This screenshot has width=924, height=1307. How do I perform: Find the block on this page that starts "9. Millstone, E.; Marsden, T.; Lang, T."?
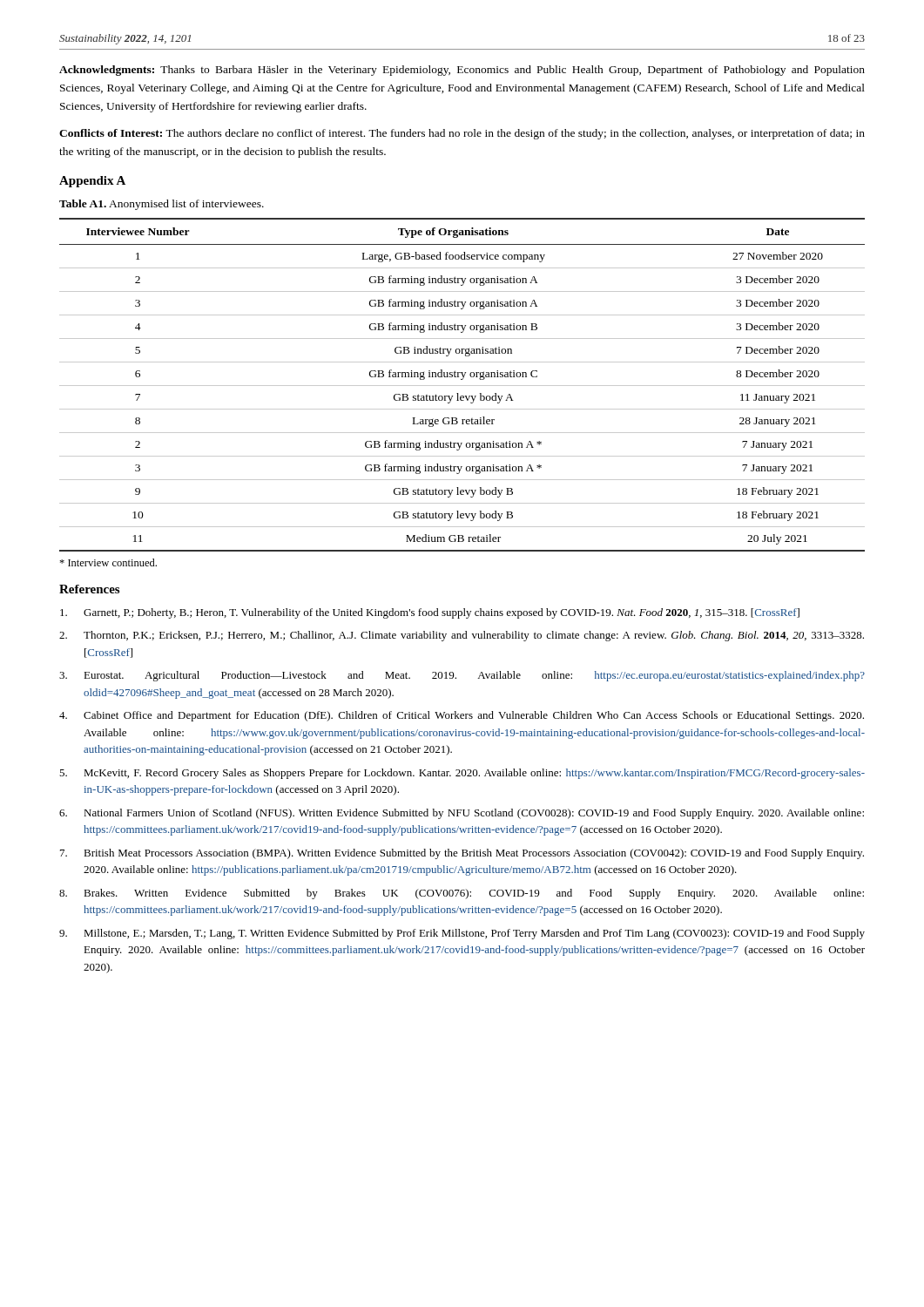point(462,950)
